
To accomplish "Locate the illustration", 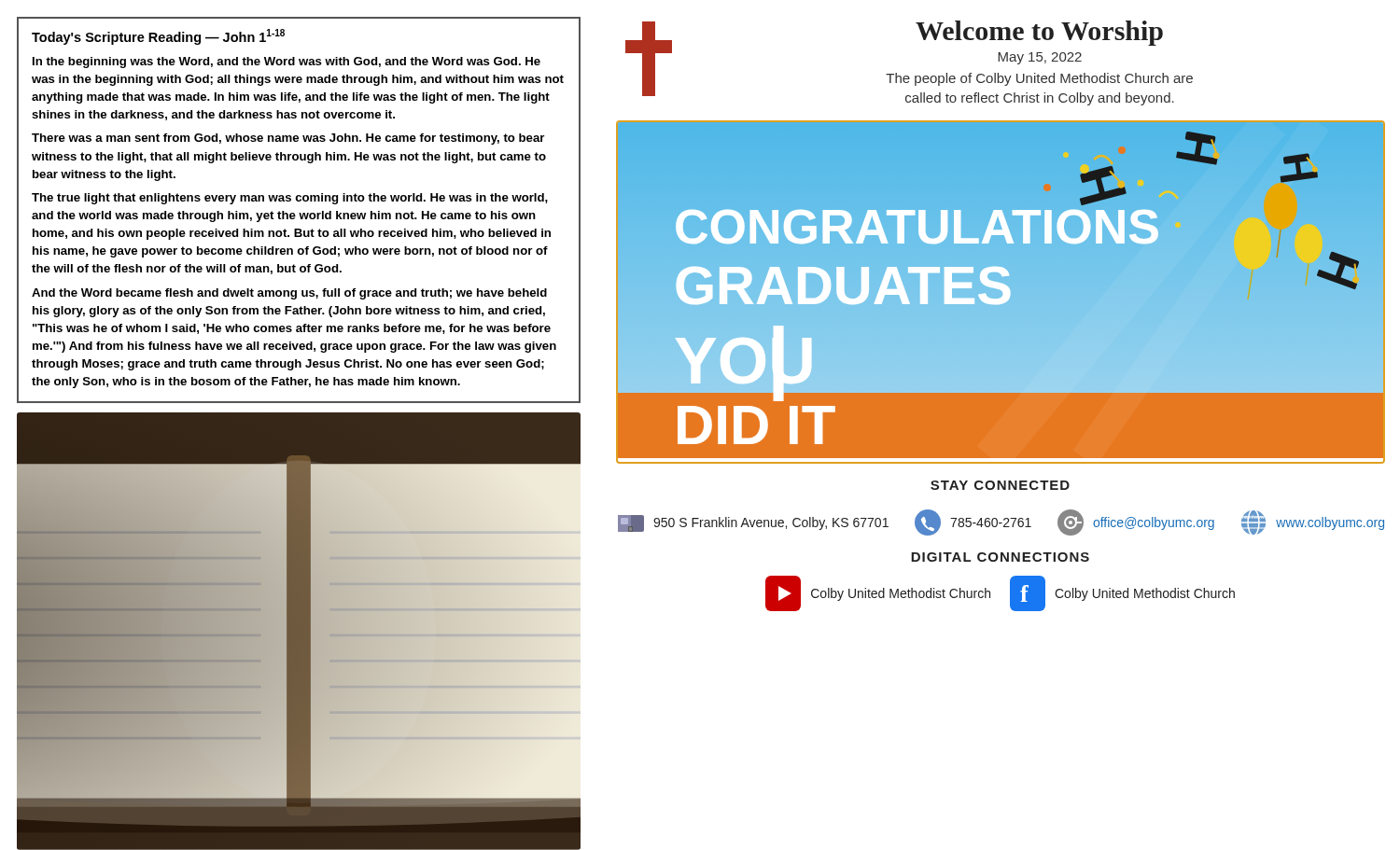I will pyautogui.click(x=649, y=61).
